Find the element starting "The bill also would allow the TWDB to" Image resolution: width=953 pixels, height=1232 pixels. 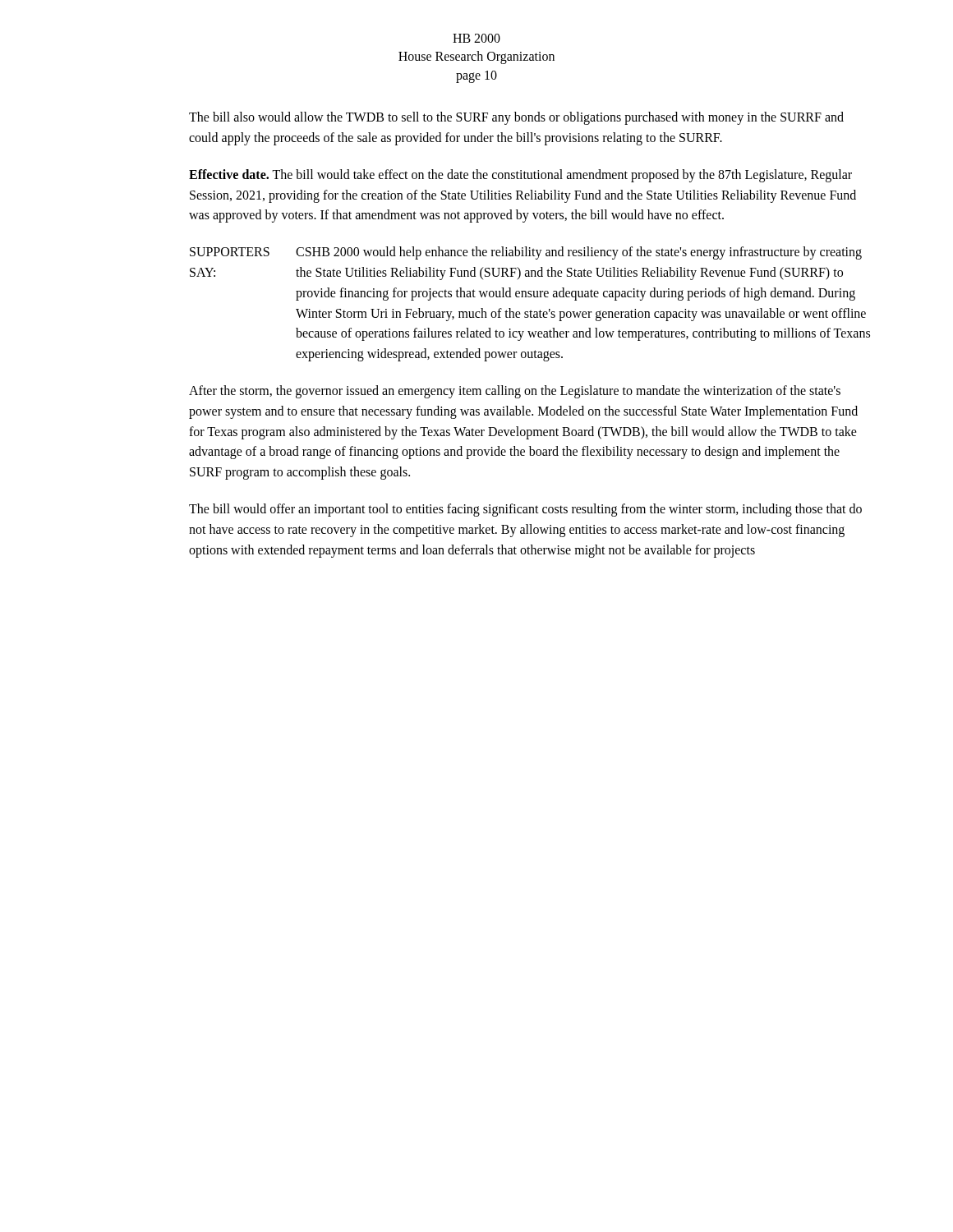tap(516, 127)
